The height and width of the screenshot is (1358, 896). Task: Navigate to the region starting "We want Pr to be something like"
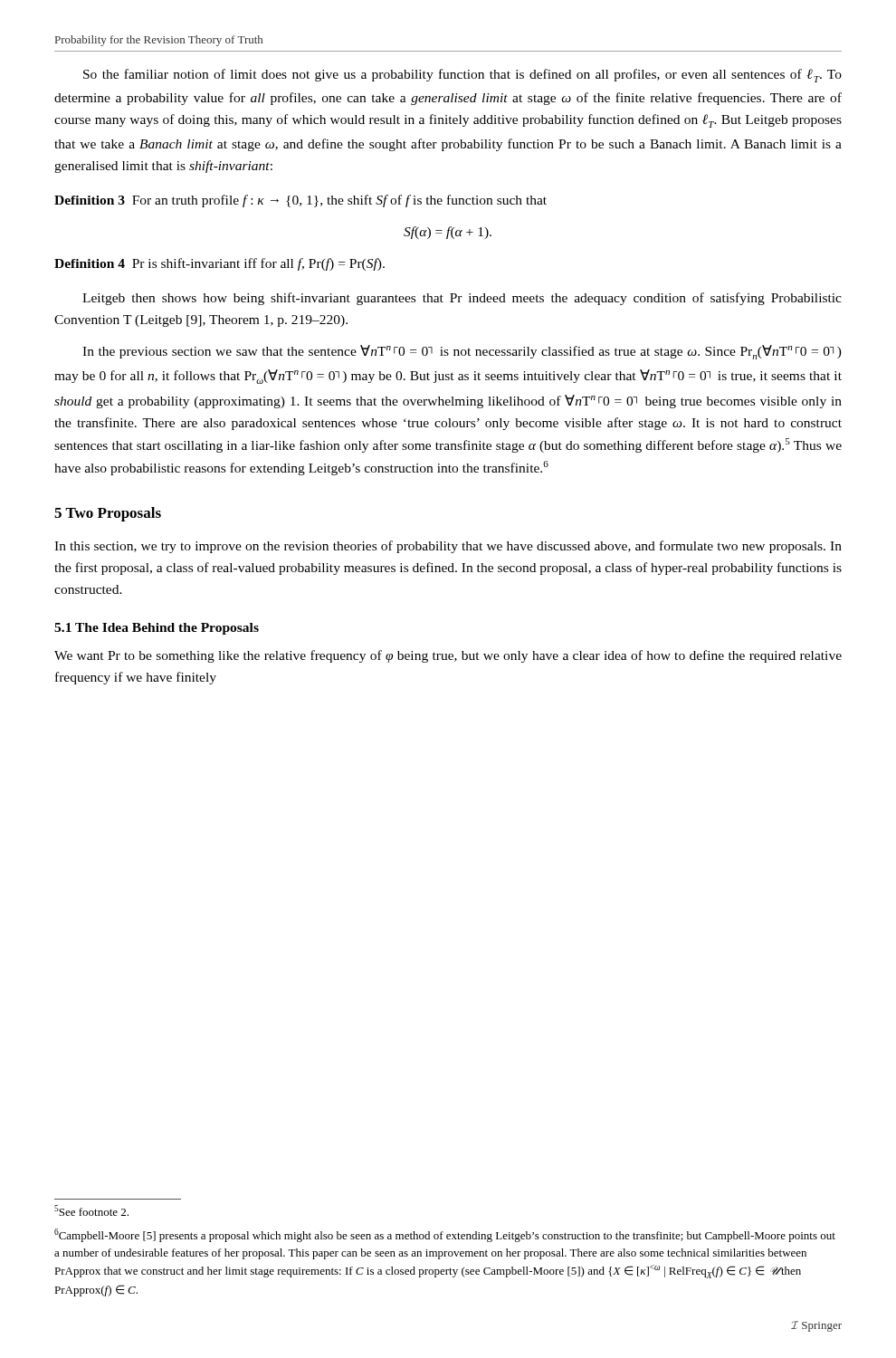(448, 666)
